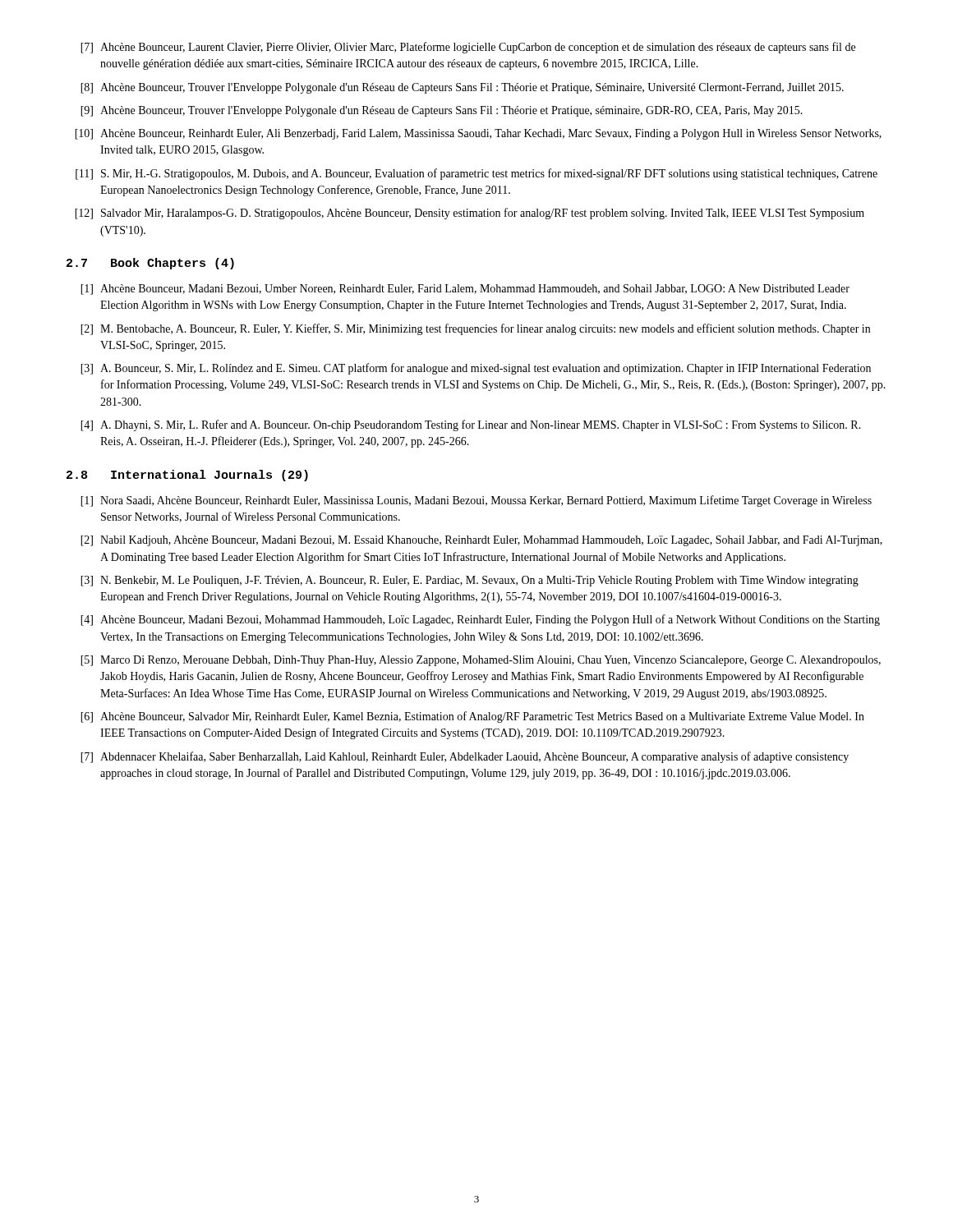Image resolution: width=953 pixels, height=1232 pixels.
Task: Select the text starting "[2] M. Bentobache, A. Bounceur, R. Euler,"
Action: point(476,337)
